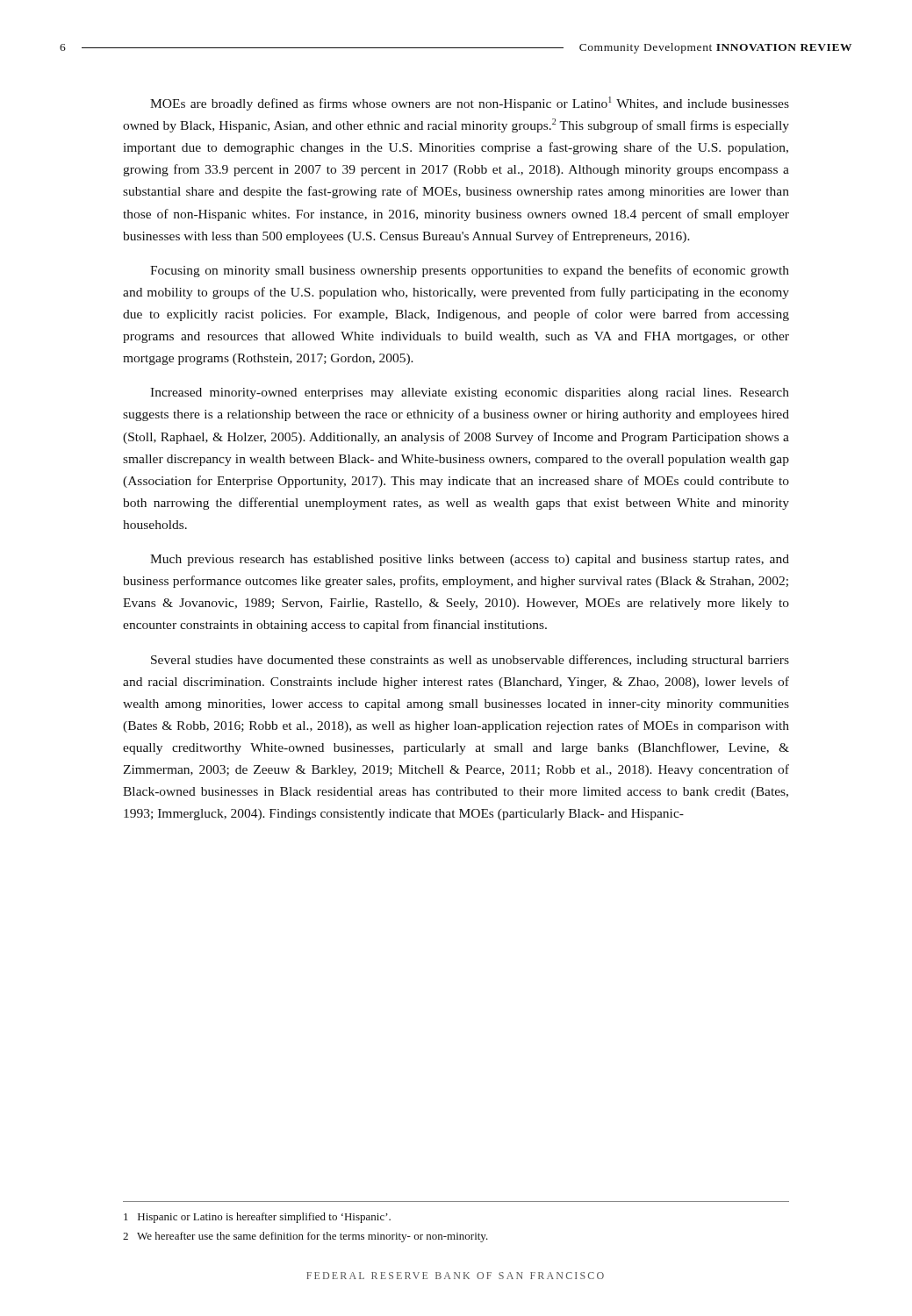Where is the passage that starts "Much previous research has established"?
912x1316 pixels.
click(456, 592)
